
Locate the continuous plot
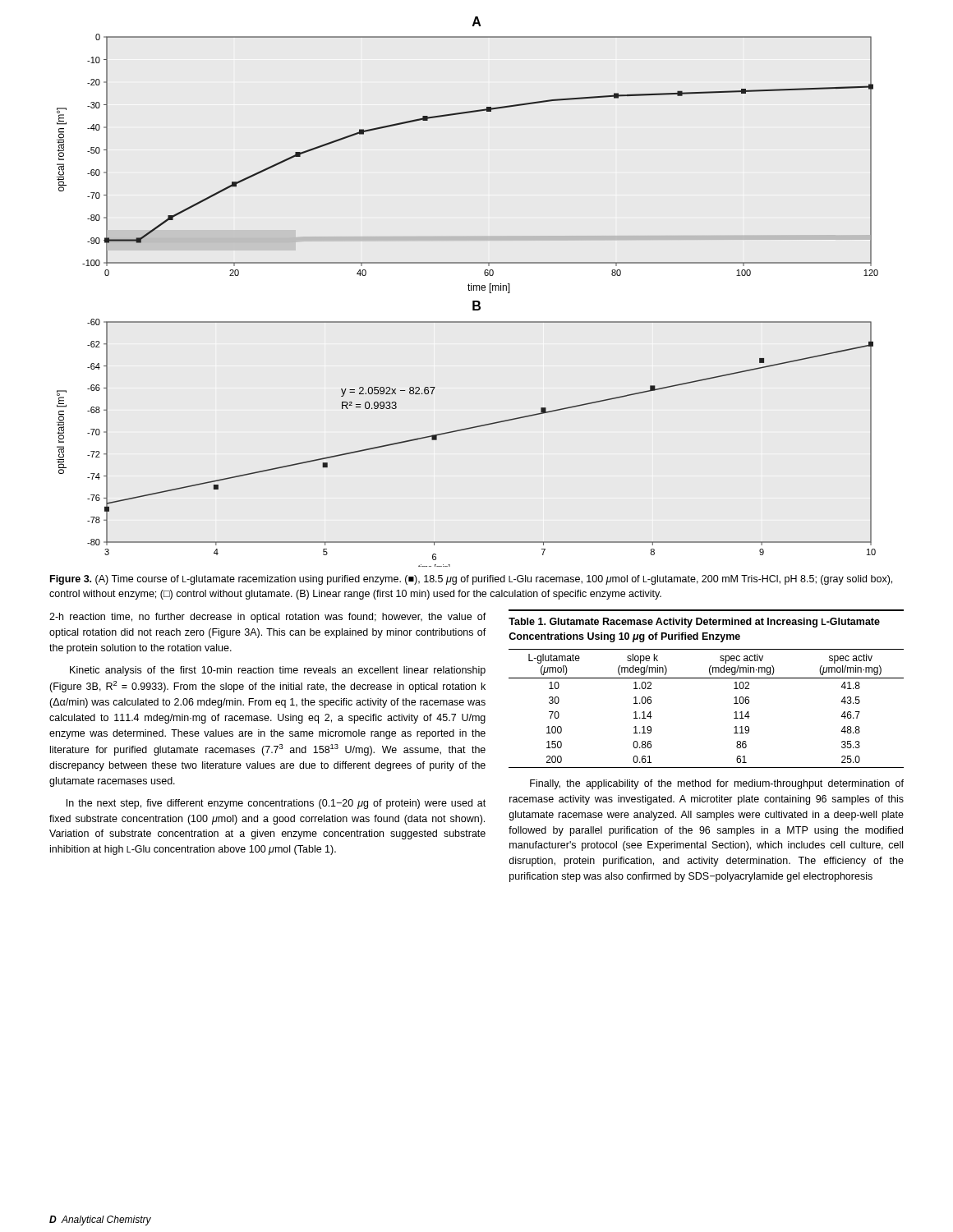pos(476,287)
